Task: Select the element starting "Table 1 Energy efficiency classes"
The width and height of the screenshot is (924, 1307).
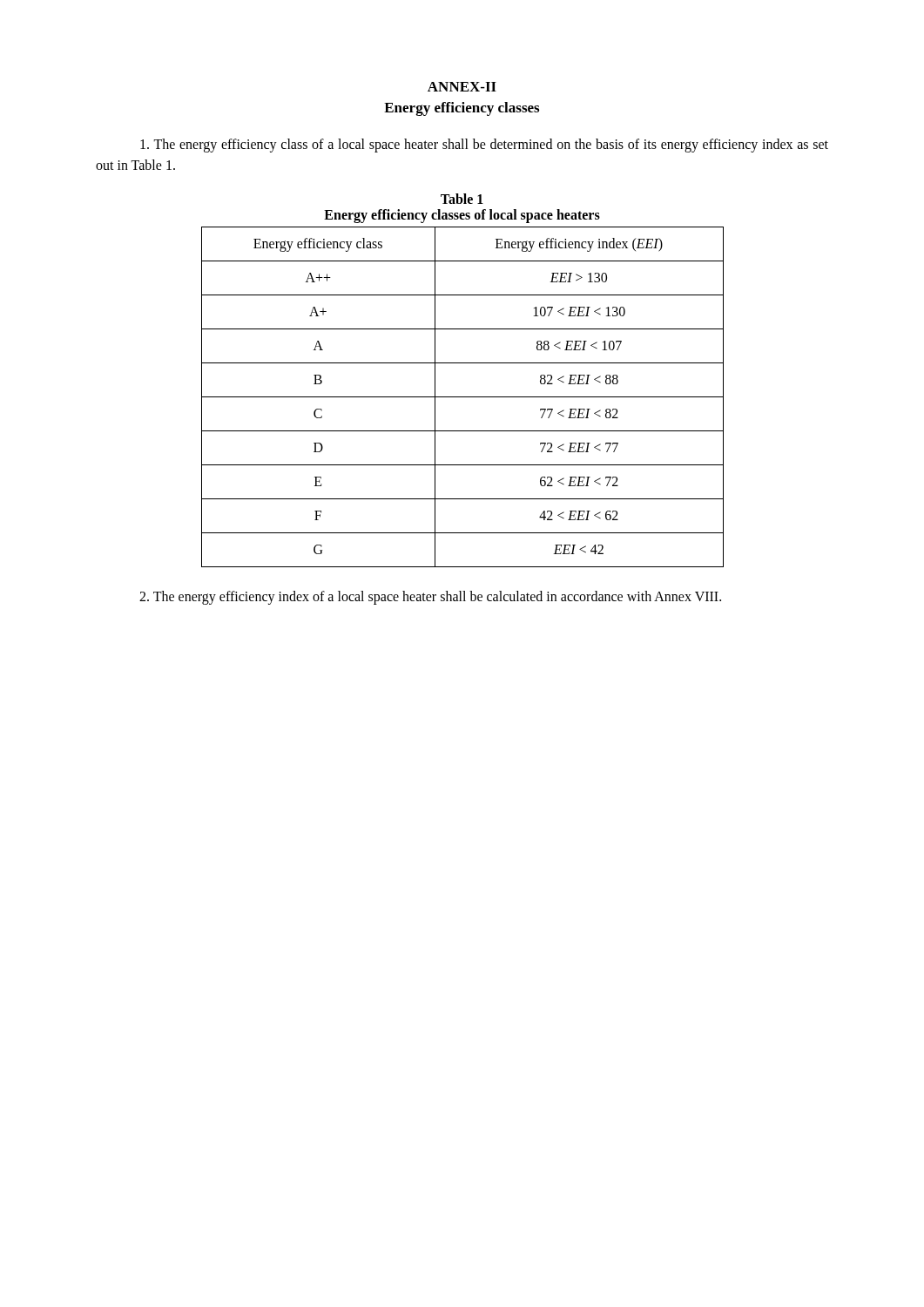Action: click(x=462, y=207)
